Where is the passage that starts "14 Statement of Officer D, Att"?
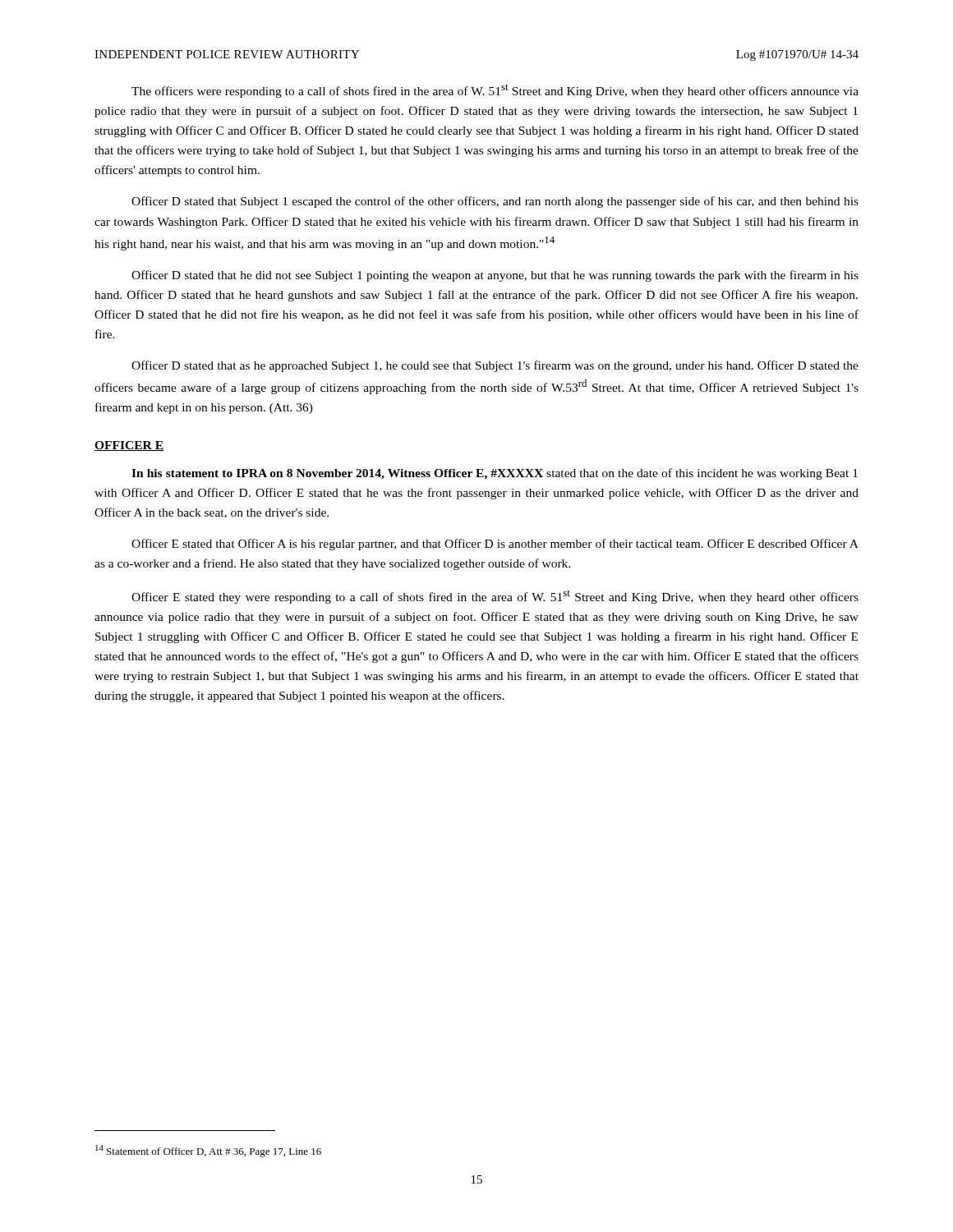The height and width of the screenshot is (1232, 953). pos(208,1151)
